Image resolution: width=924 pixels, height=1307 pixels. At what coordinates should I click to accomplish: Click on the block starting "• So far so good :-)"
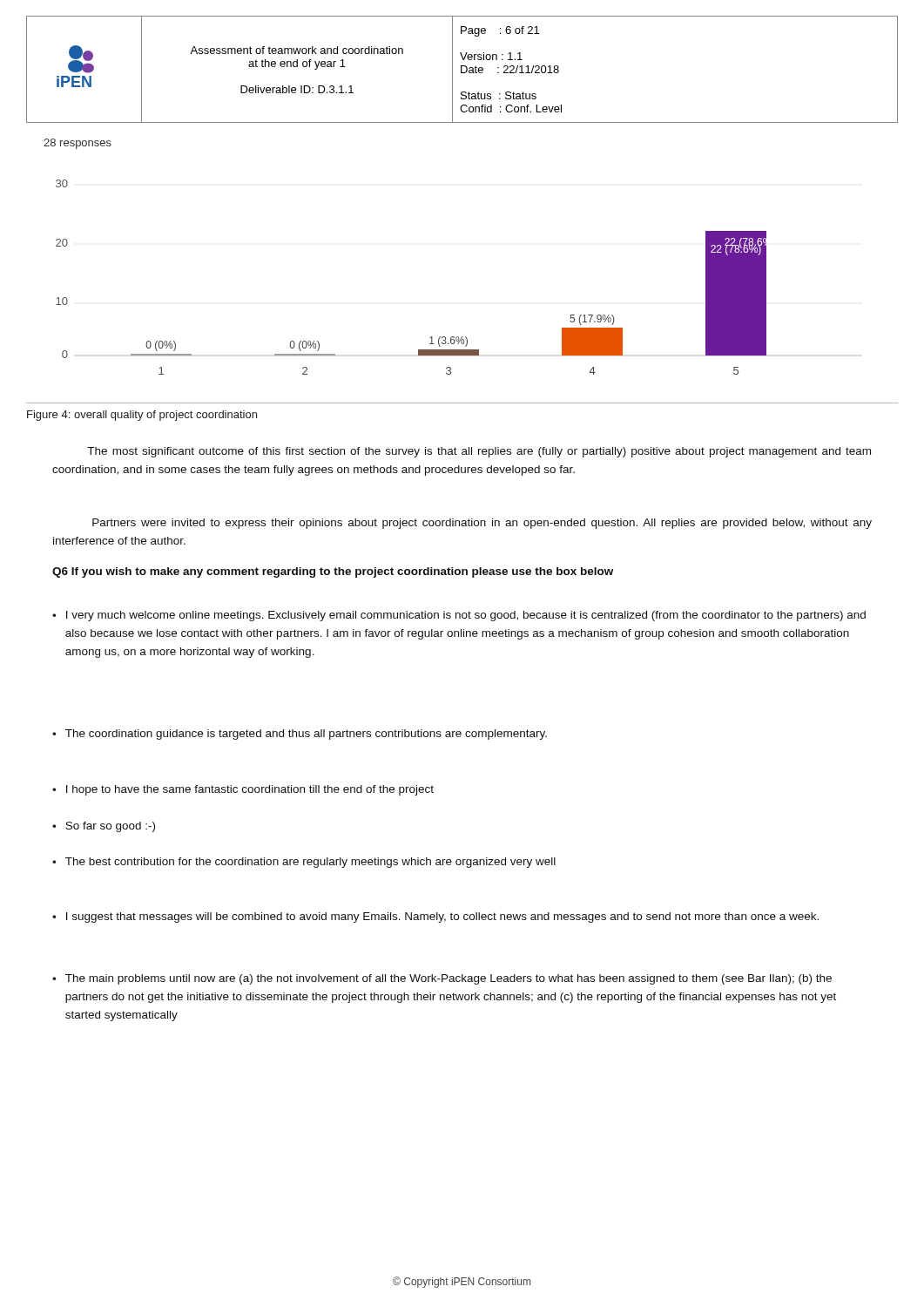[104, 827]
